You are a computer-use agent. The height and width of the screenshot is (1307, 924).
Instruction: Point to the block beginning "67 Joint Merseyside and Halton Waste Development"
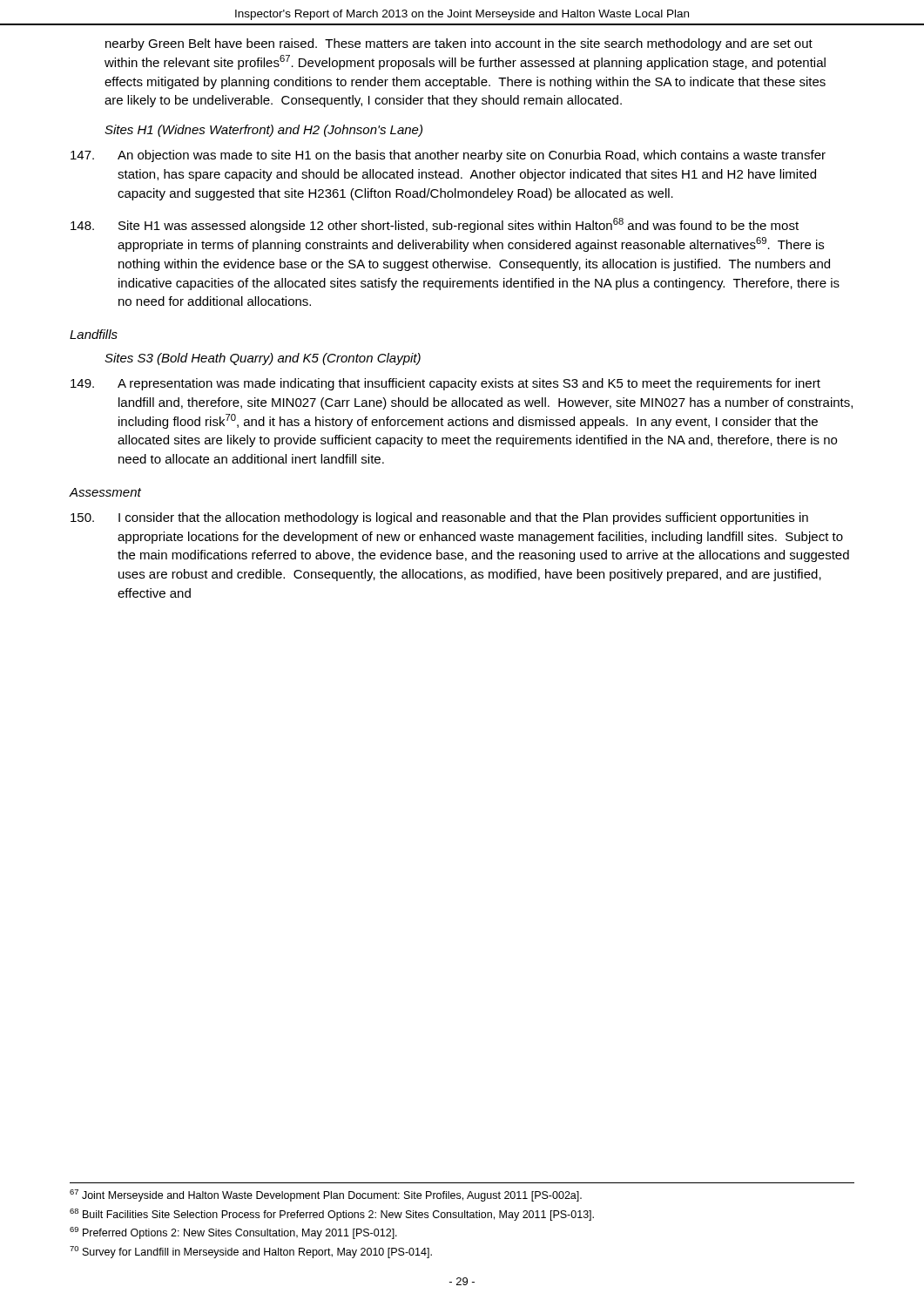point(326,1195)
